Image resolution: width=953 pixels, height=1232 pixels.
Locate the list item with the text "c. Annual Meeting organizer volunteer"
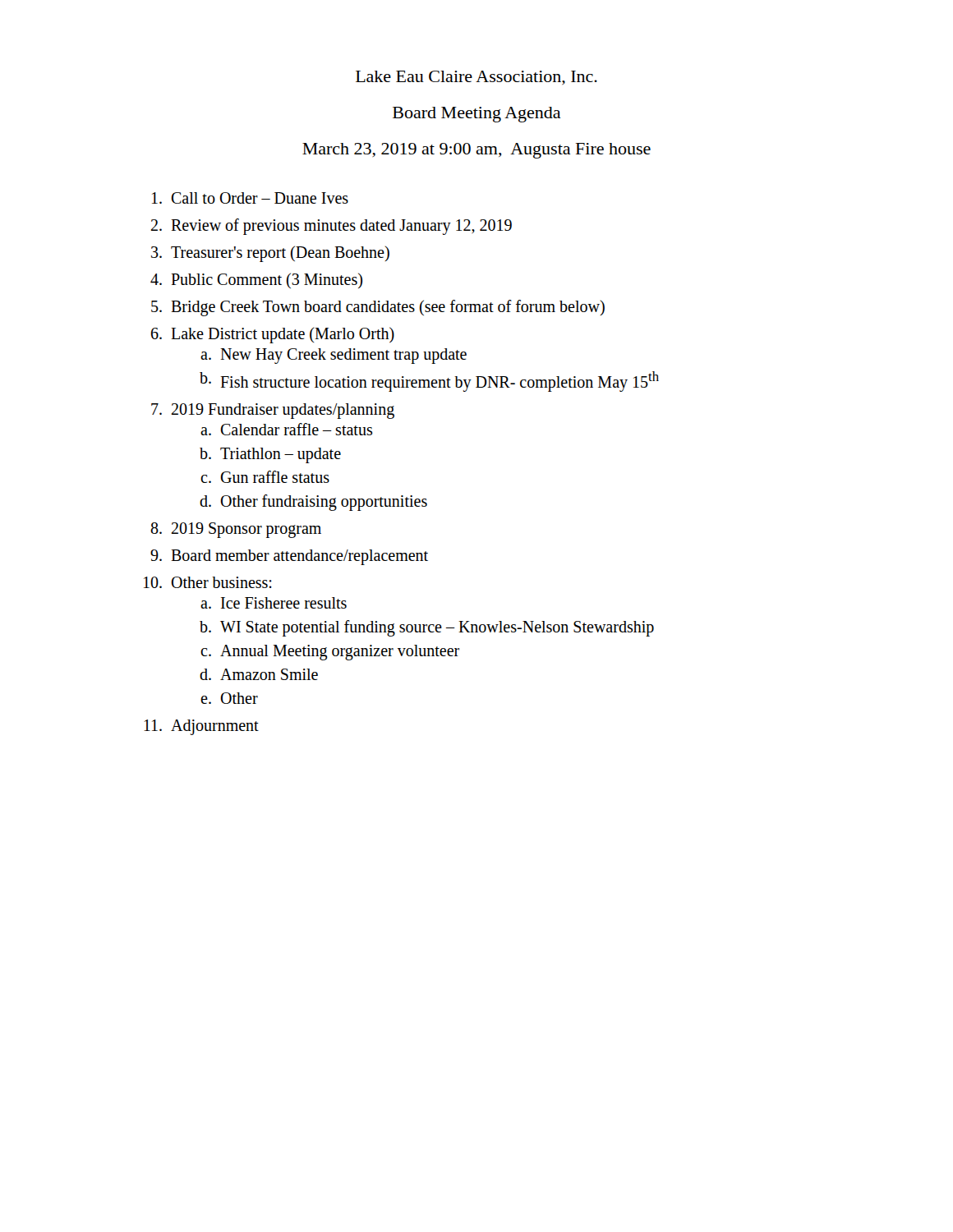click(323, 651)
